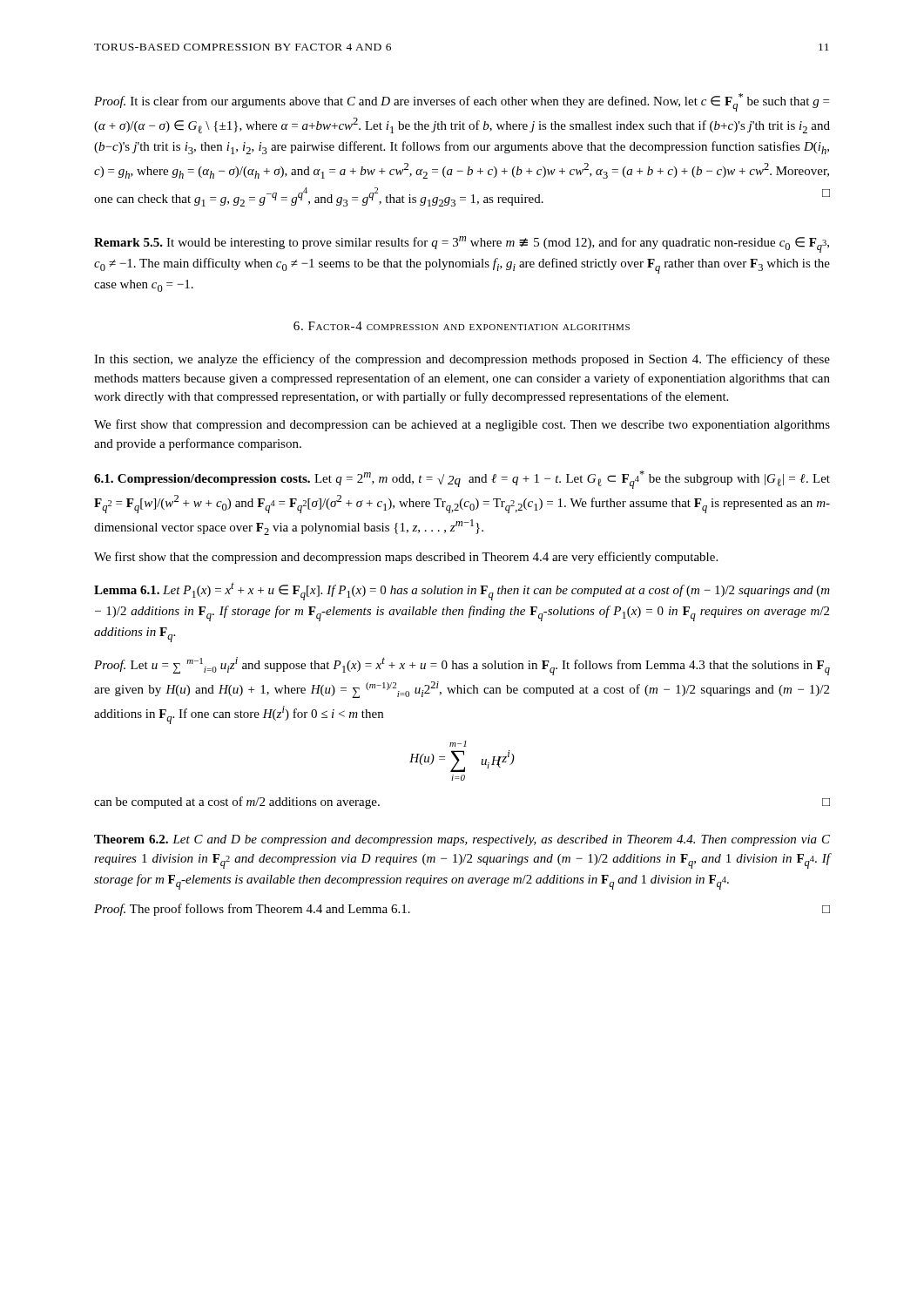Where is the passage that starts "Lemma 6.1. Let P1(x)"?

coord(462,611)
